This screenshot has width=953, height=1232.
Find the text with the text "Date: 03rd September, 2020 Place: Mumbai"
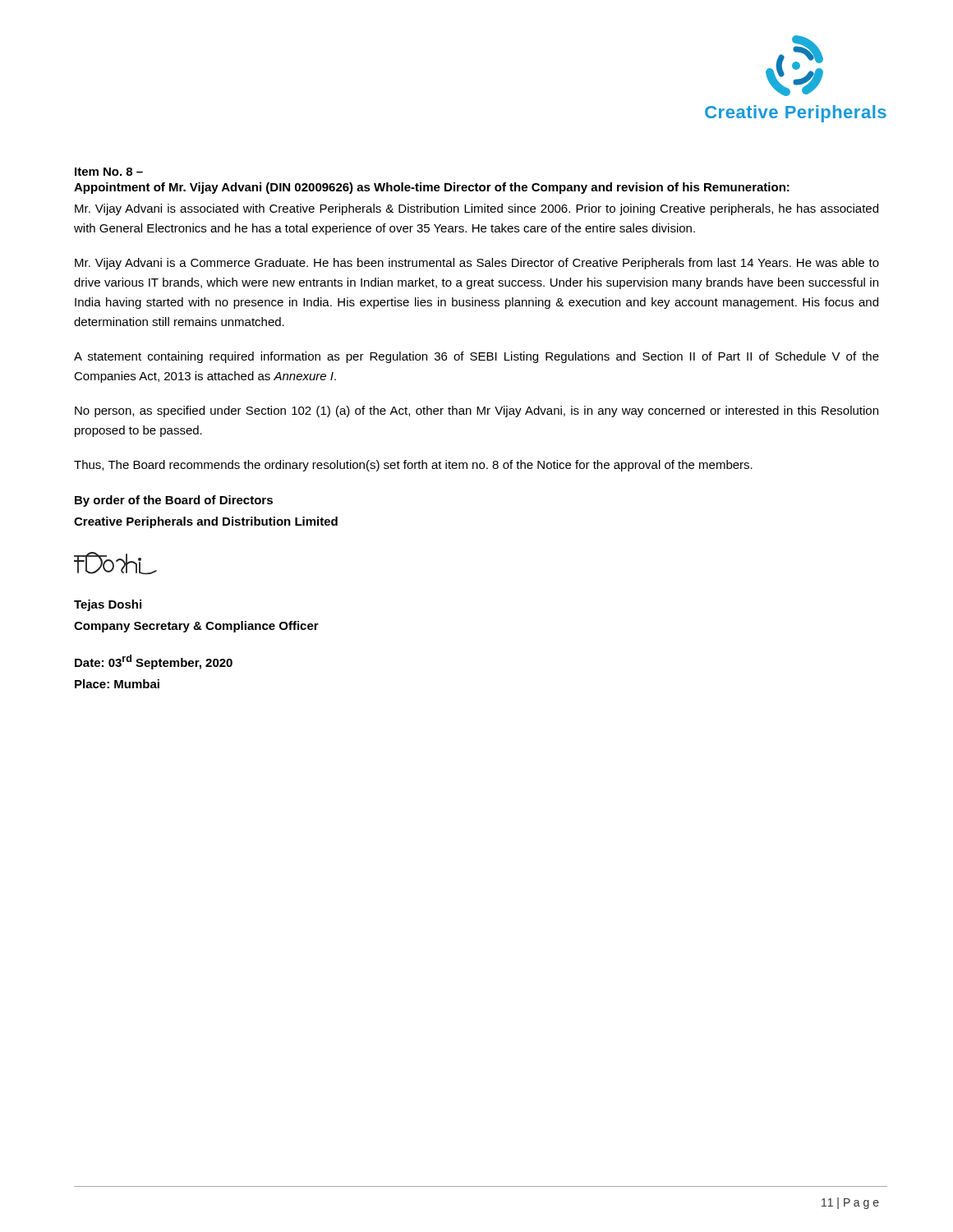tap(154, 662)
